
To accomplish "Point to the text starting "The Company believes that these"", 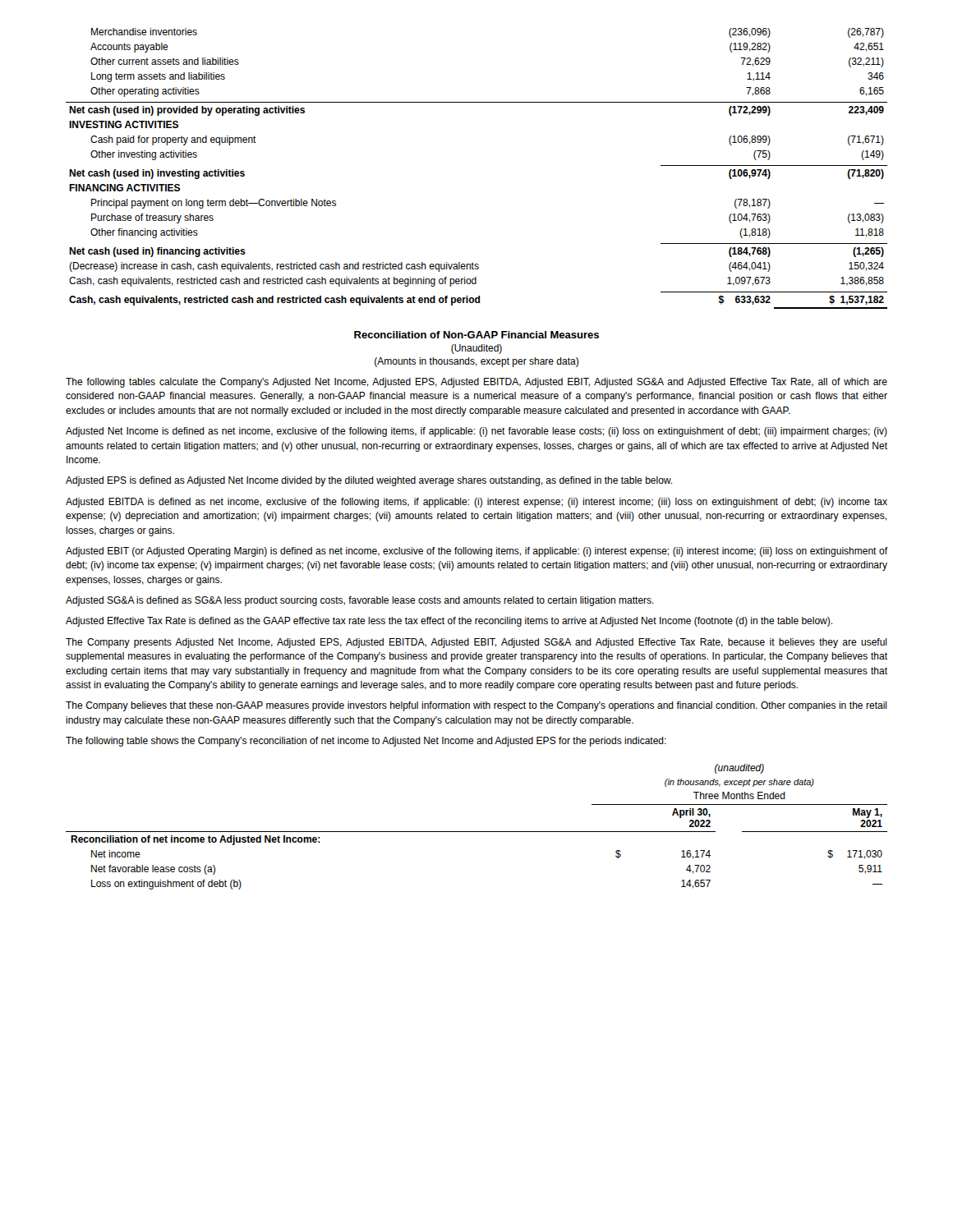I will 476,713.
